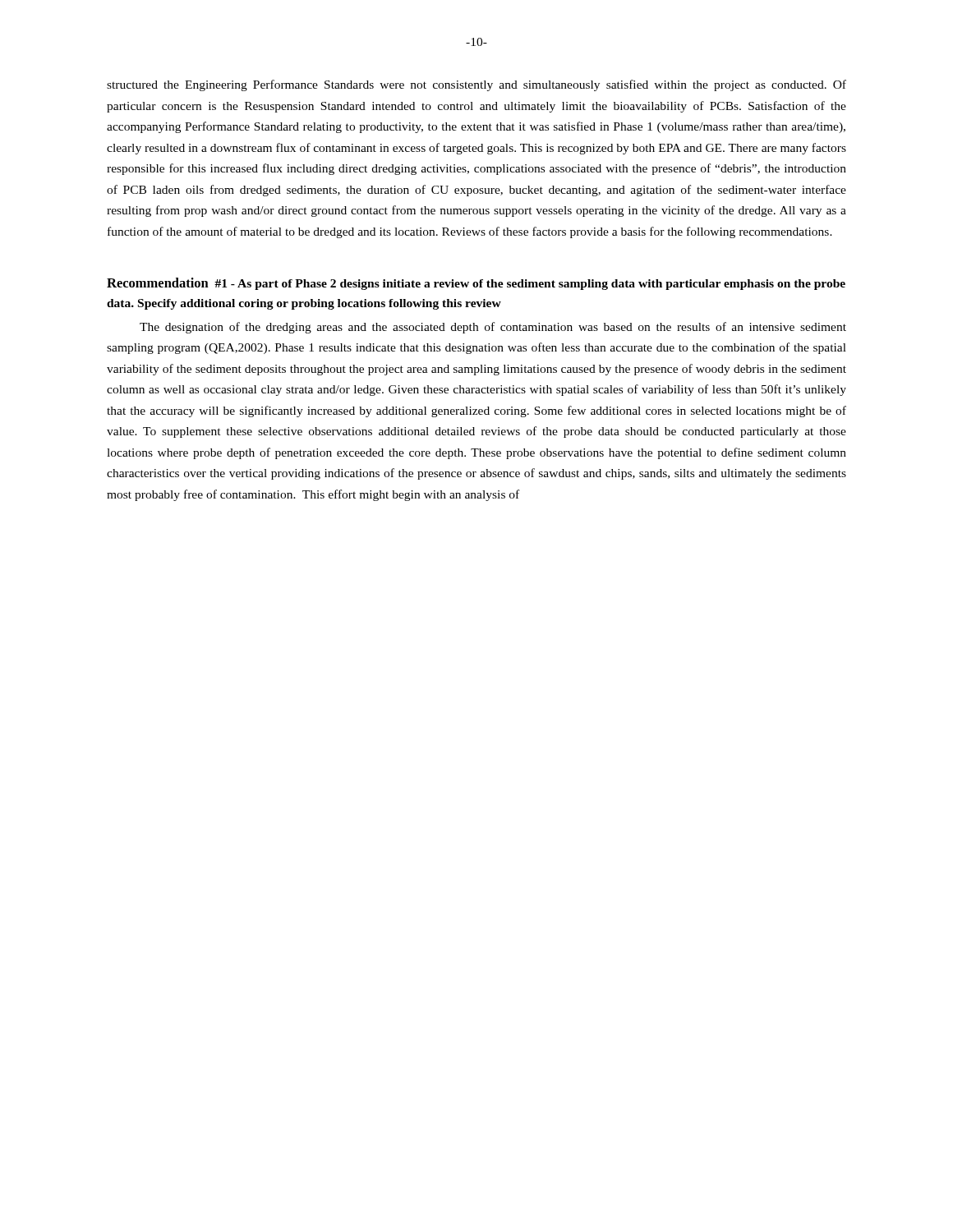
Task: Point to the region starting "Recommendation #1 - As part of"
Action: click(x=476, y=292)
